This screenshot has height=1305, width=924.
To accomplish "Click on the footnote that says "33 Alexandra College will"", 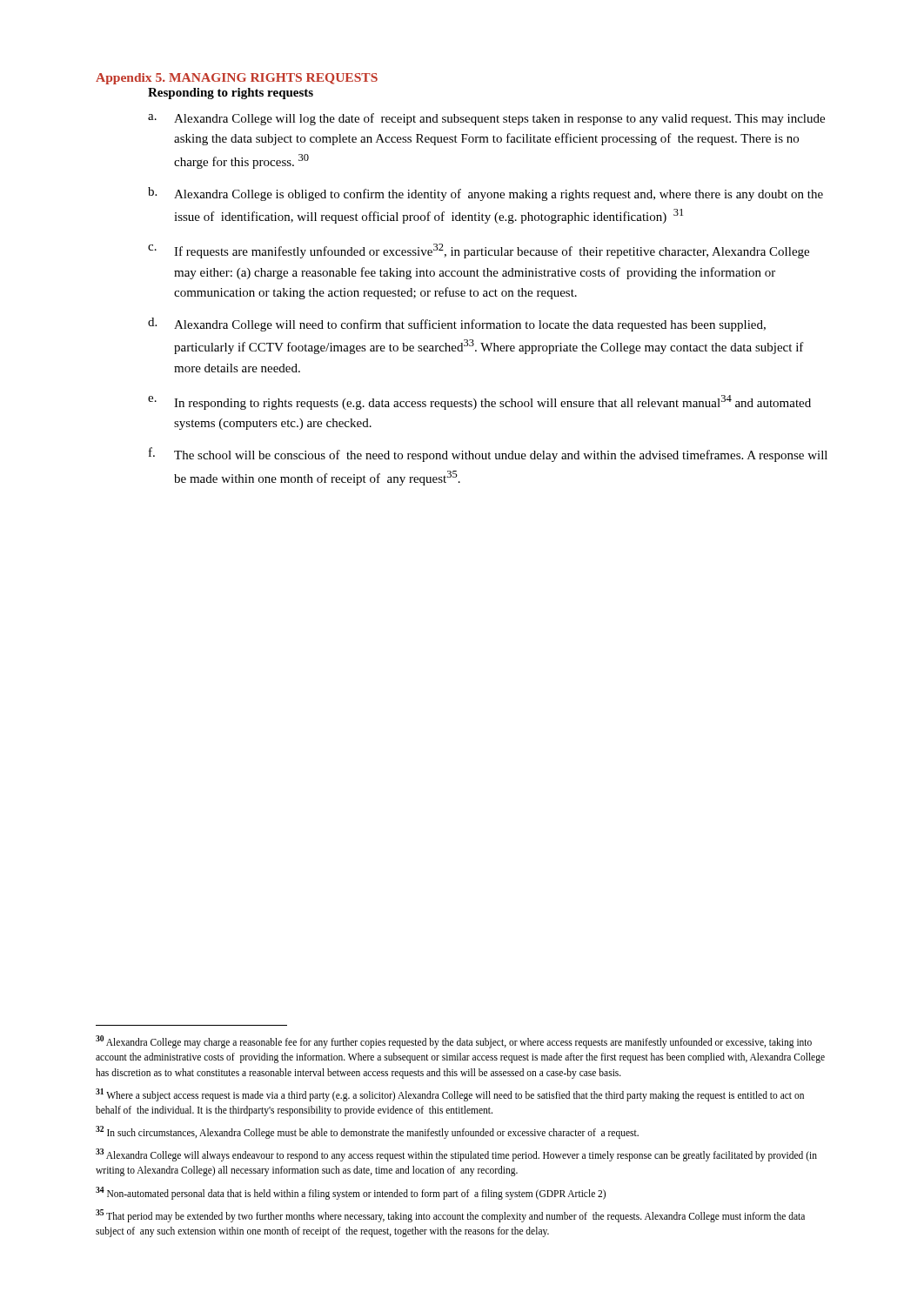I will click(x=456, y=1161).
